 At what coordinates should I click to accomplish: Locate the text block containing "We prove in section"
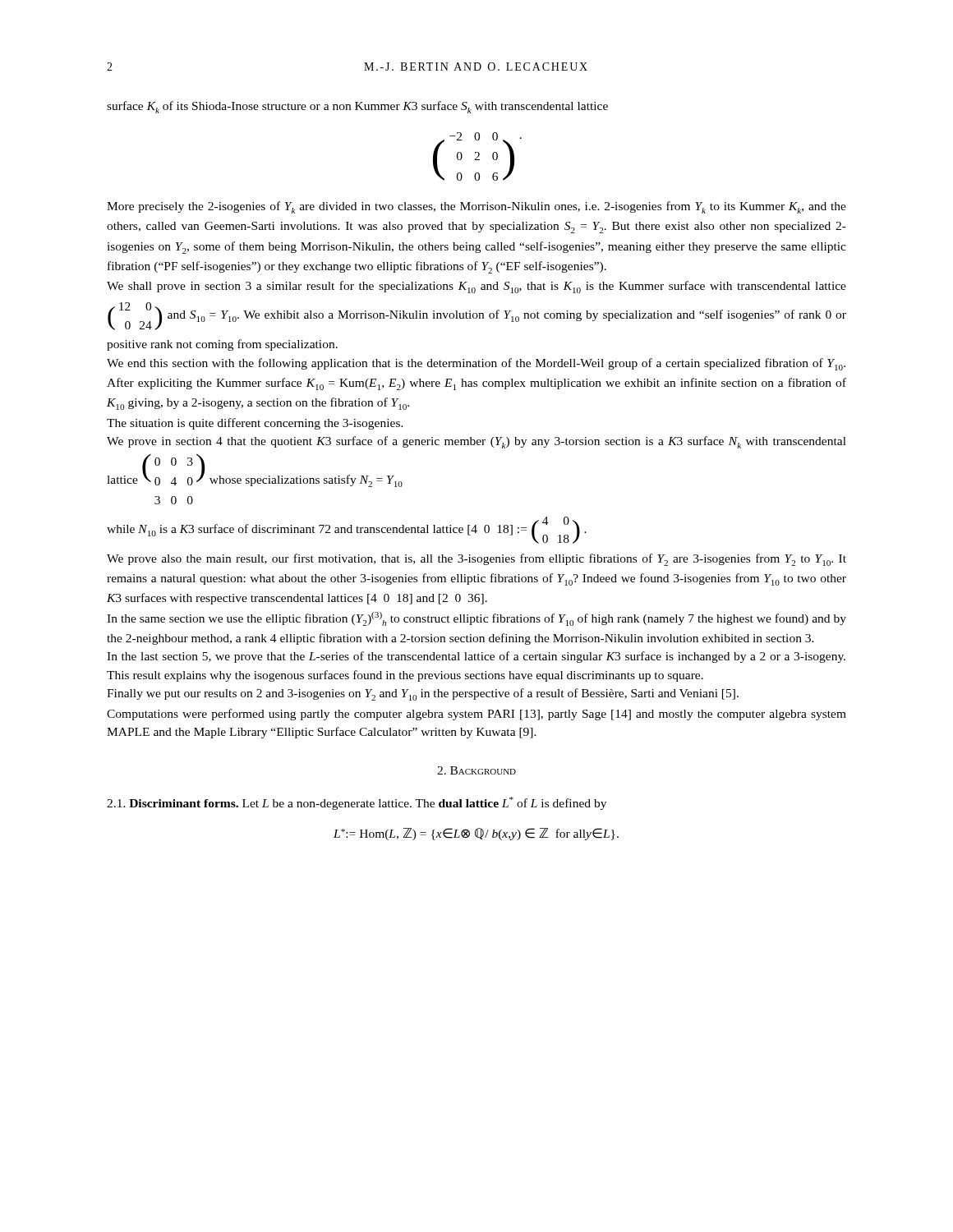coord(476,442)
